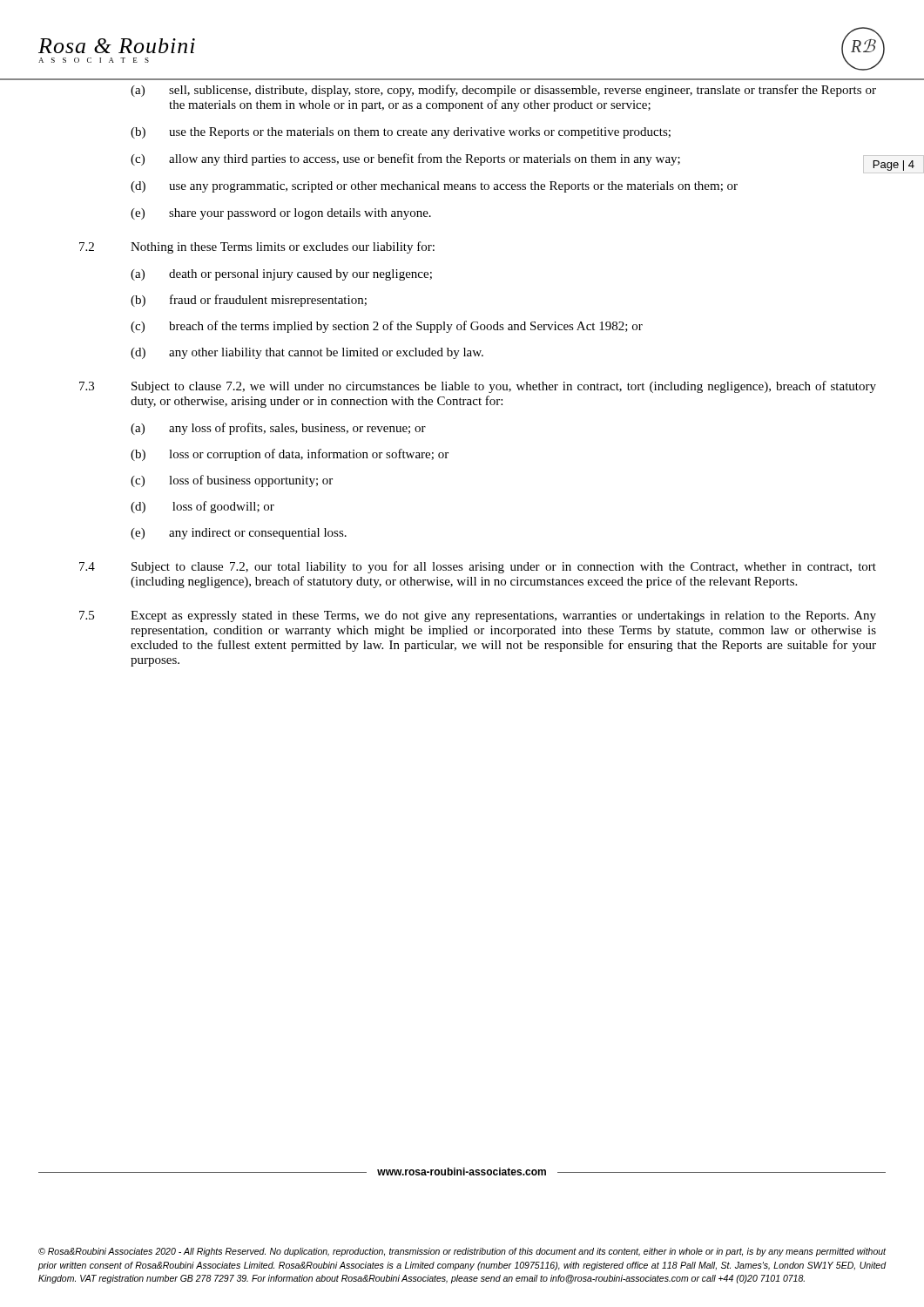Click on the region starting "(d) loss of goodwill; or"
The height and width of the screenshot is (1307, 924).
click(x=202, y=507)
